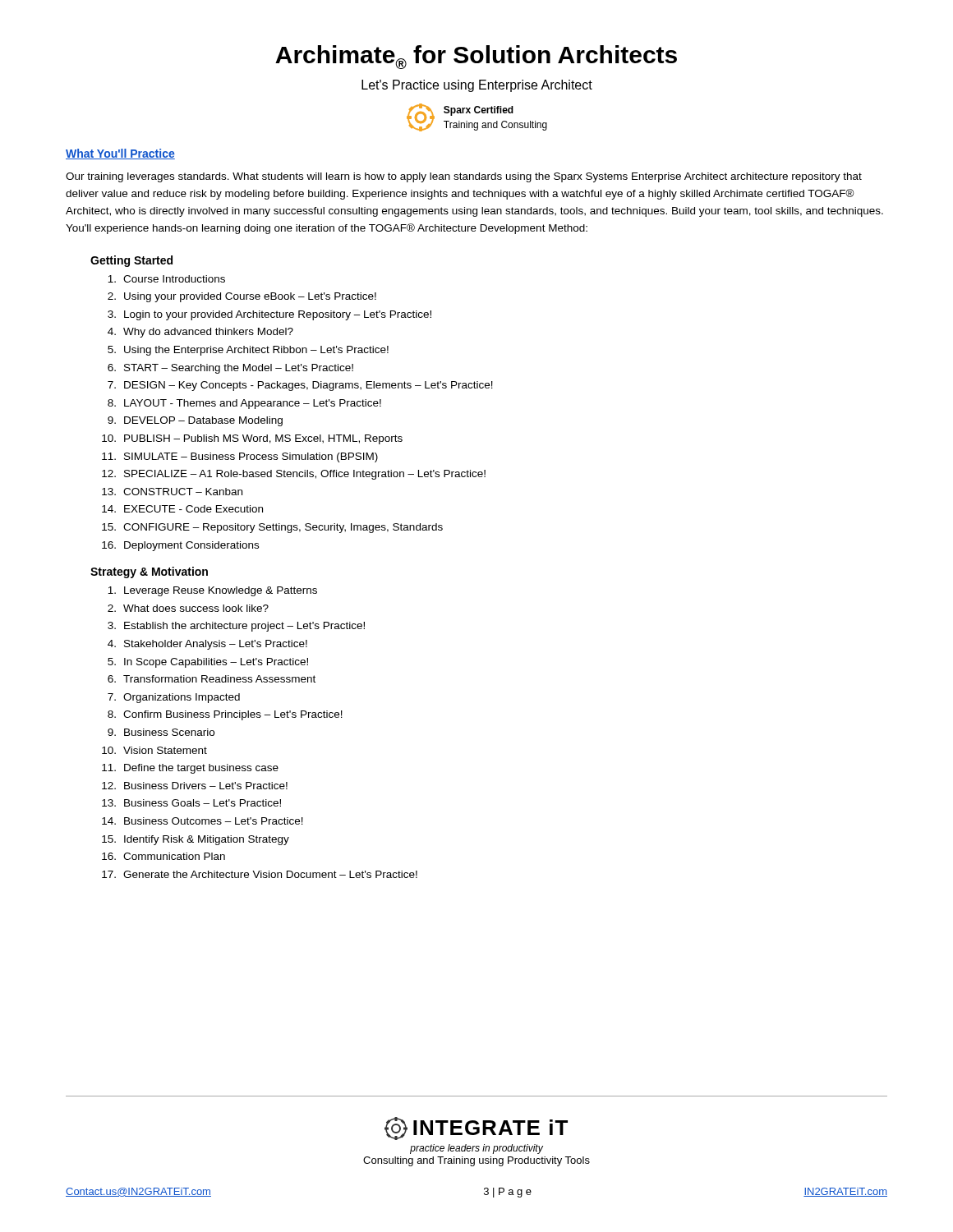Click on the title with the text "Archimate® for Solution"
Image resolution: width=953 pixels, height=1232 pixels.
[x=476, y=57]
